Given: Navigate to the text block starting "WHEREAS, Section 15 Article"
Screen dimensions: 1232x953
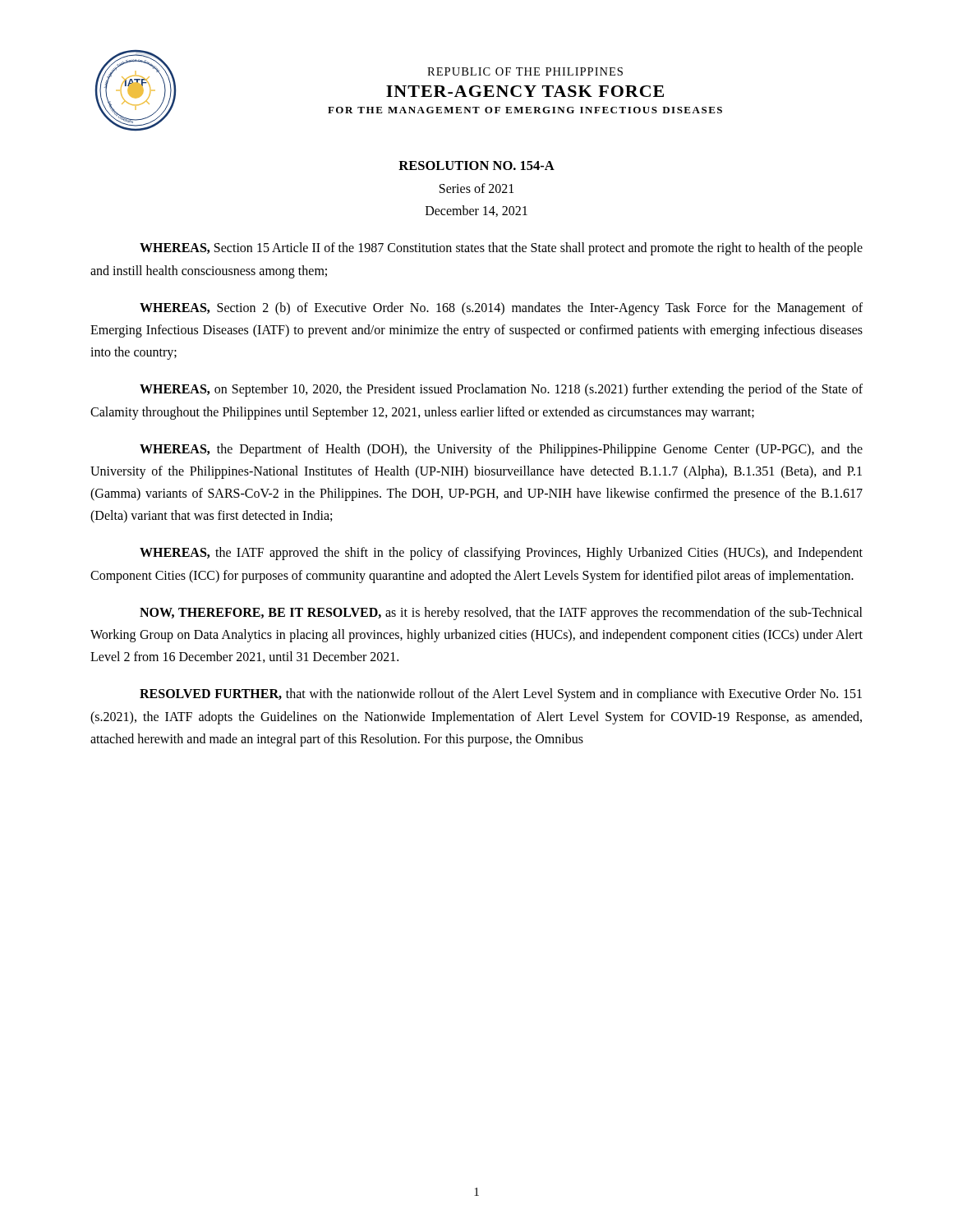Looking at the screenshot, I should coord(476,257).
